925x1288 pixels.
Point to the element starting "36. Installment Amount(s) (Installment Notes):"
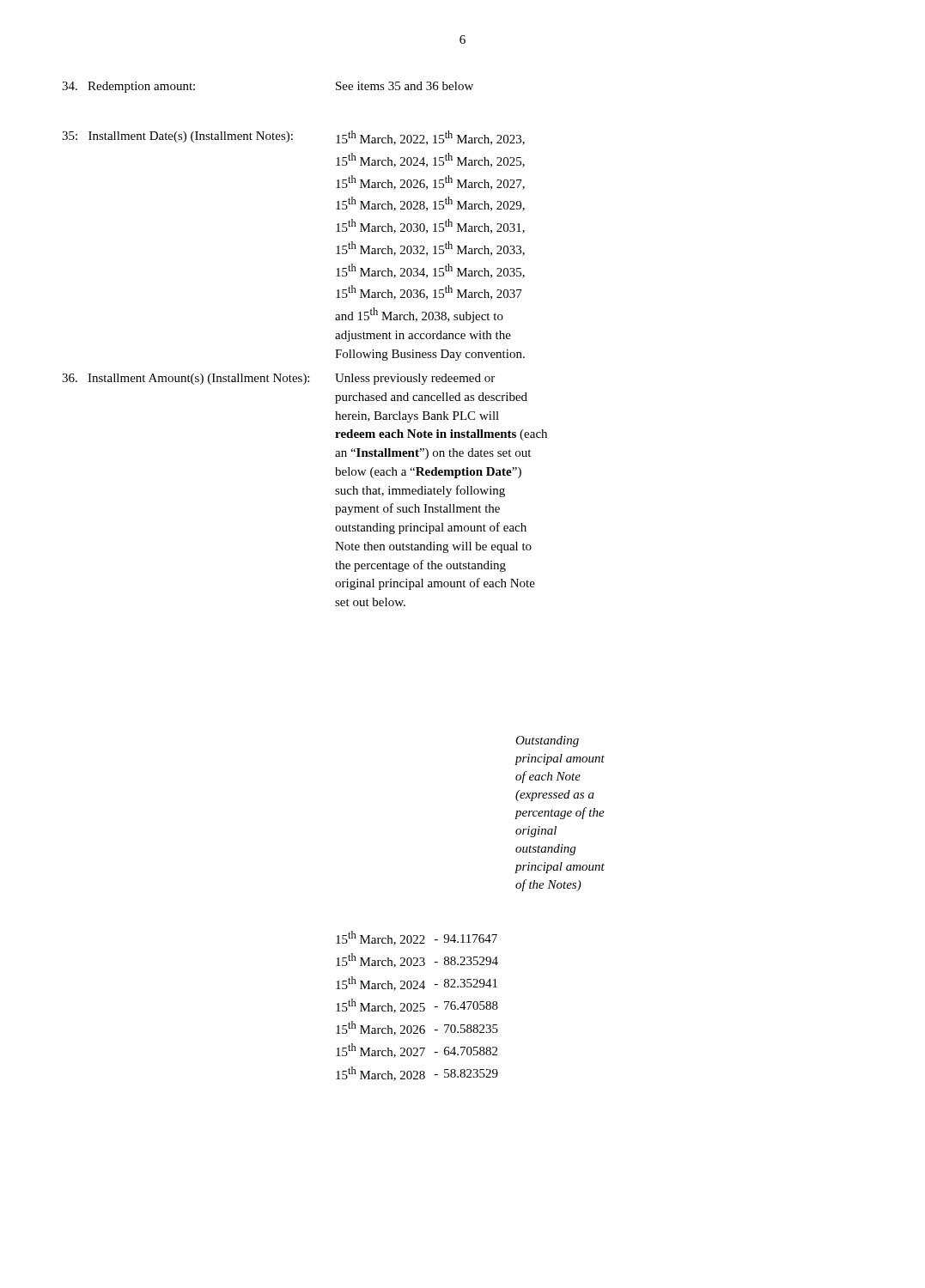[186, 378]
